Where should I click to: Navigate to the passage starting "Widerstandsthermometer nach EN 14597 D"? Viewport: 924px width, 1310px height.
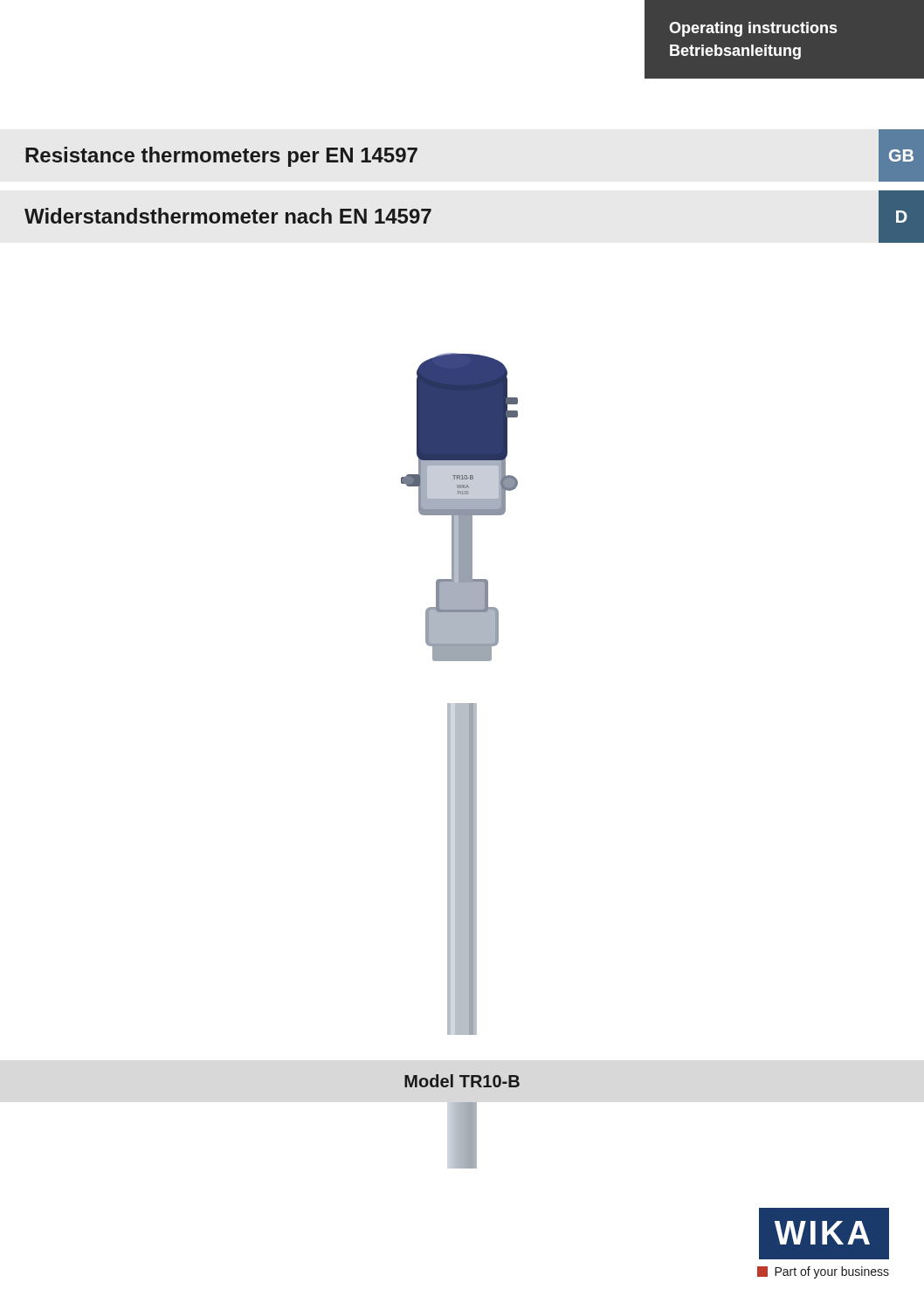[230, 216]
